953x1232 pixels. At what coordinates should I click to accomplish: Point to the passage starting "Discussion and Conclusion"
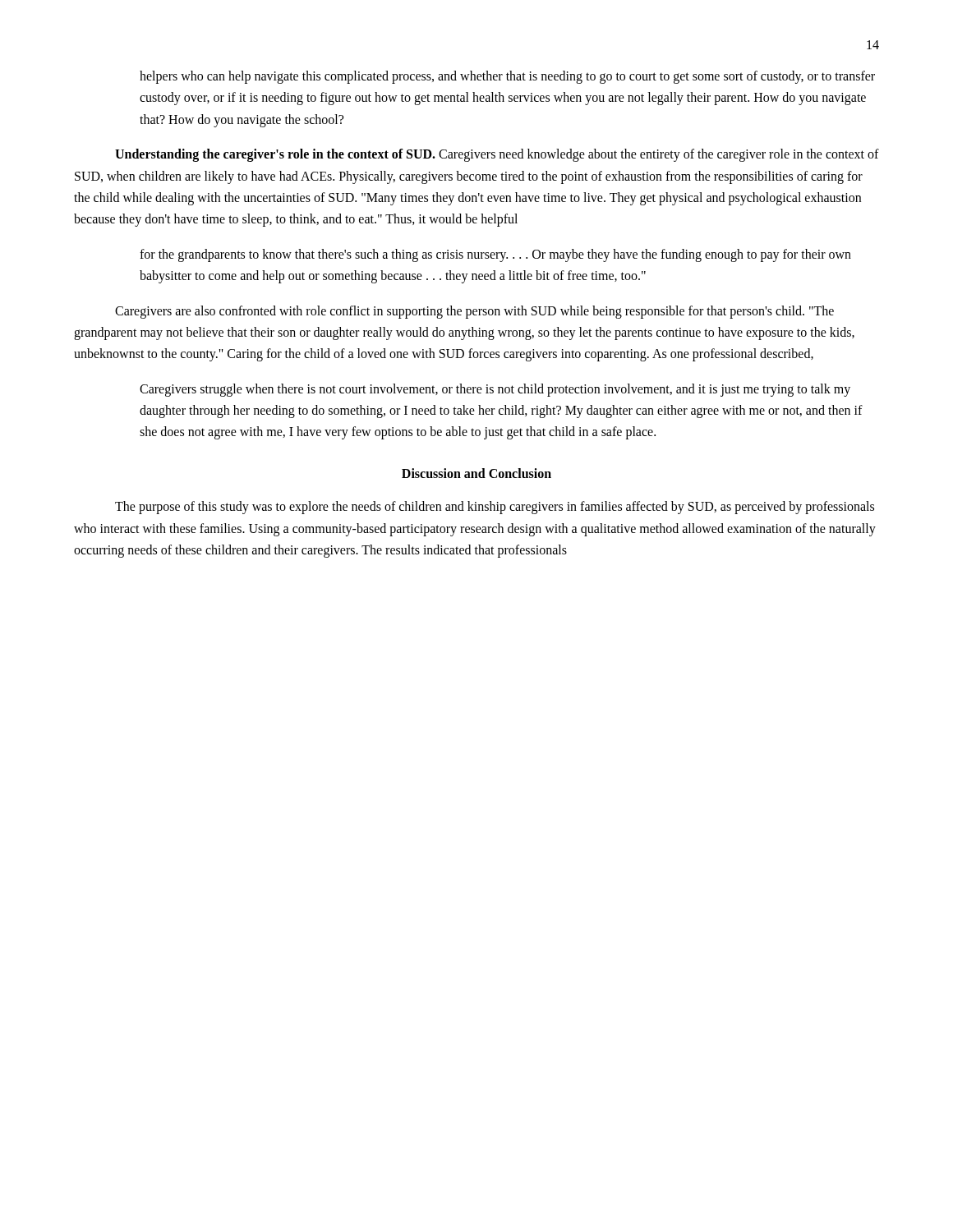pyautogui.click(x=476, y=473)
